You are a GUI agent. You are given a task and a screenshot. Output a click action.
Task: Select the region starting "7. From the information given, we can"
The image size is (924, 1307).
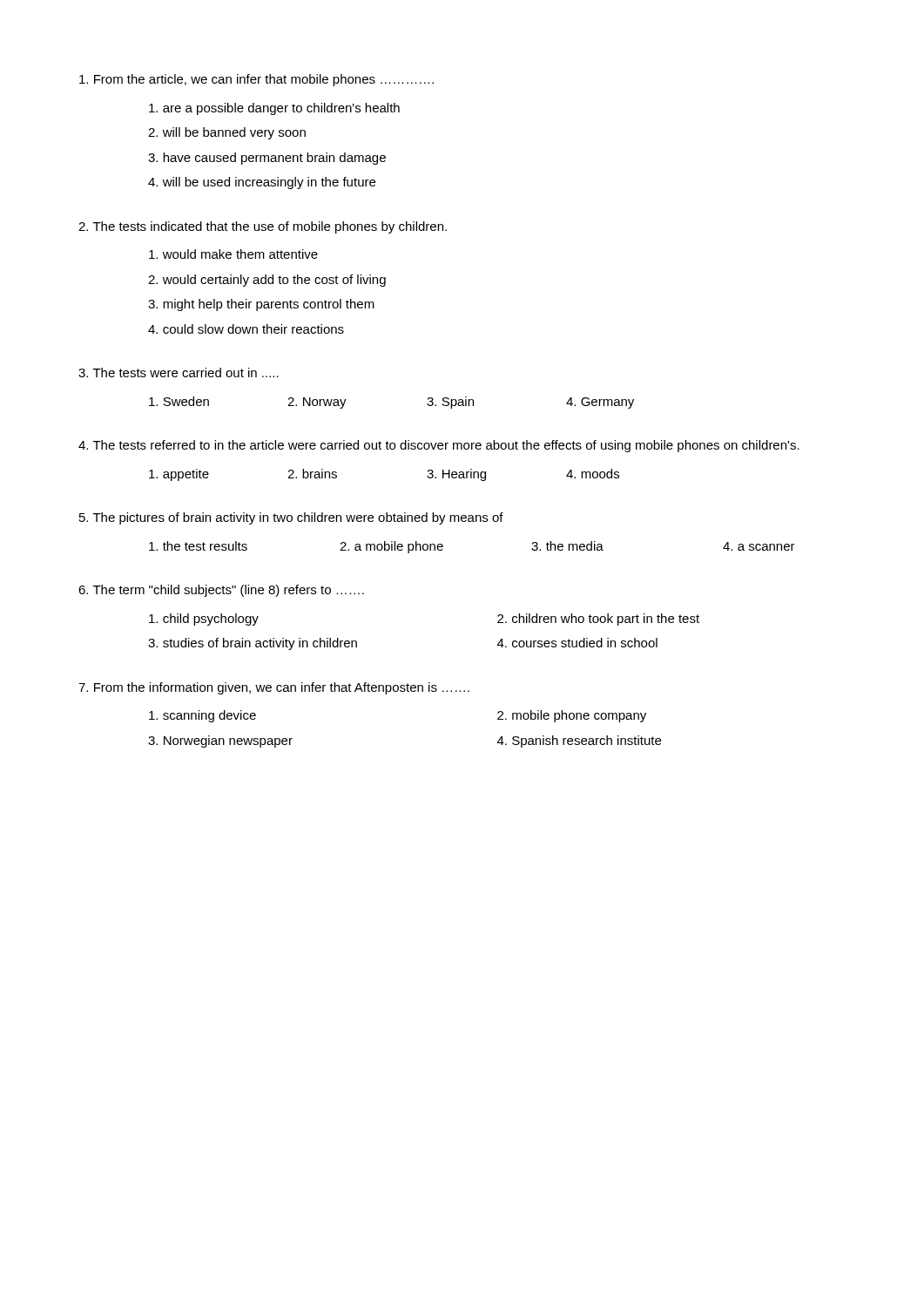tap(274, 688)
